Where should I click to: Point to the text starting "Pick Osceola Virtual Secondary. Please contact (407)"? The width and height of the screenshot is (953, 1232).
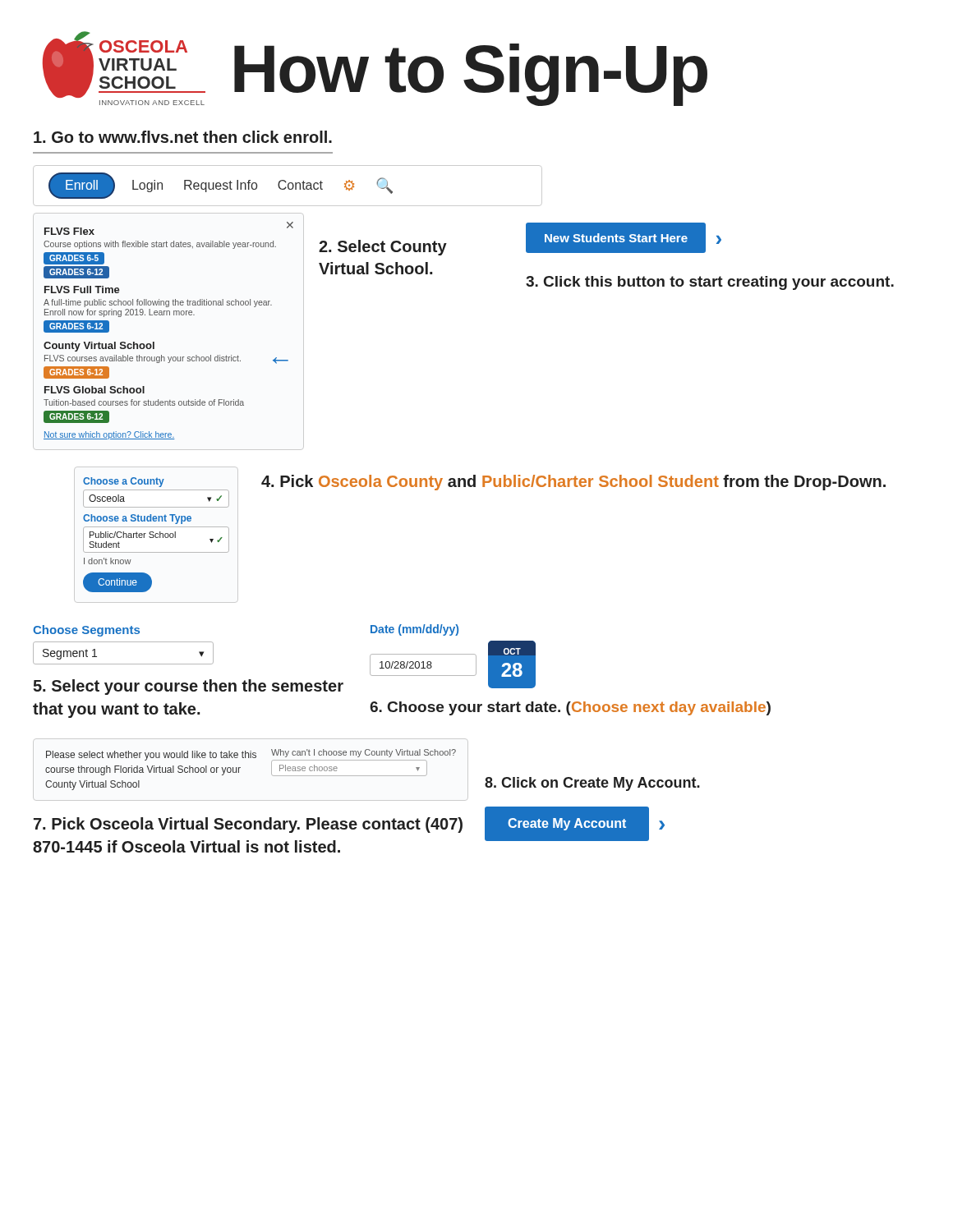click(x=248, y=835)
